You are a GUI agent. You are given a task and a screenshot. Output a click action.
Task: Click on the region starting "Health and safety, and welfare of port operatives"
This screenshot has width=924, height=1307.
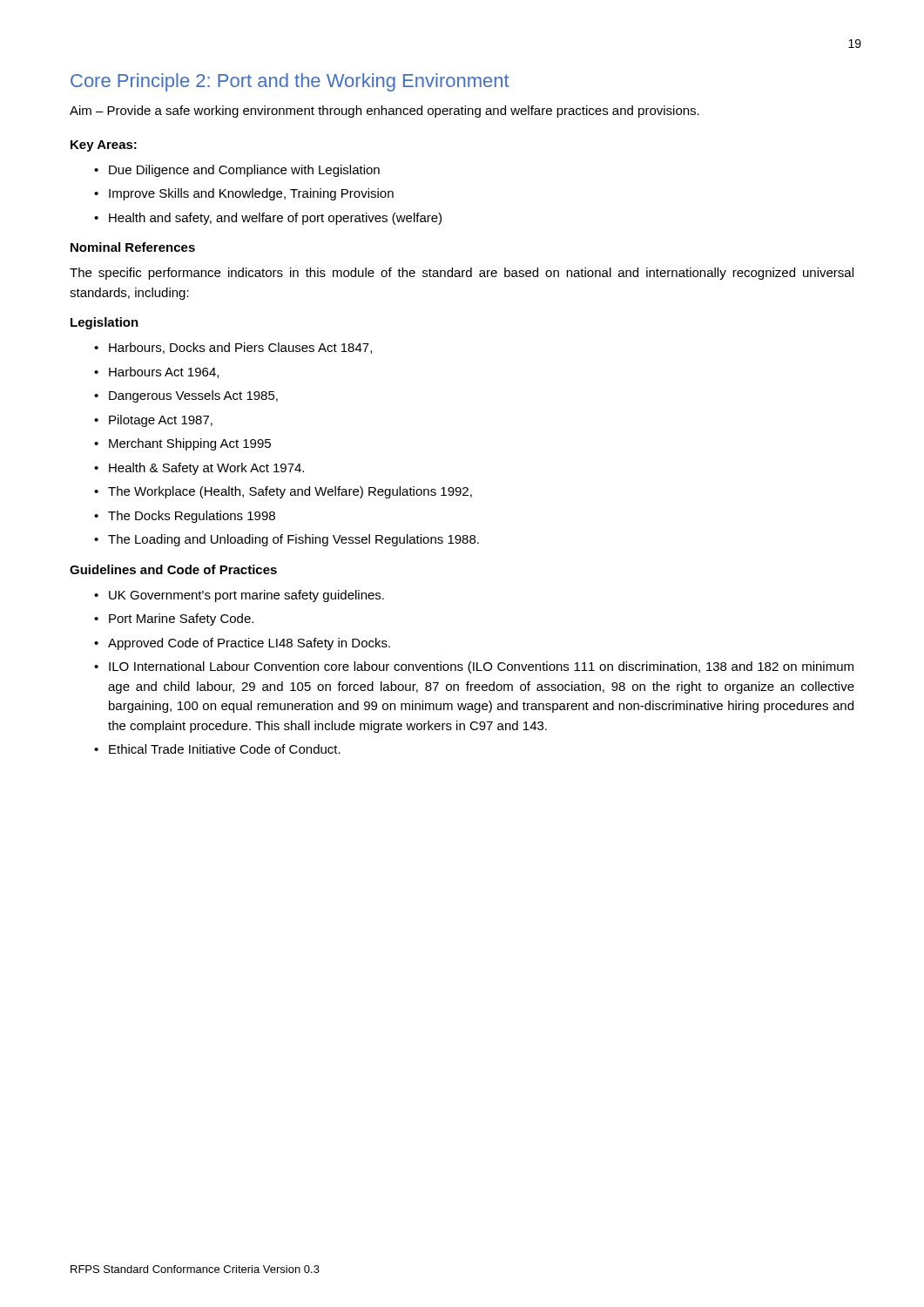coord(275,217)
